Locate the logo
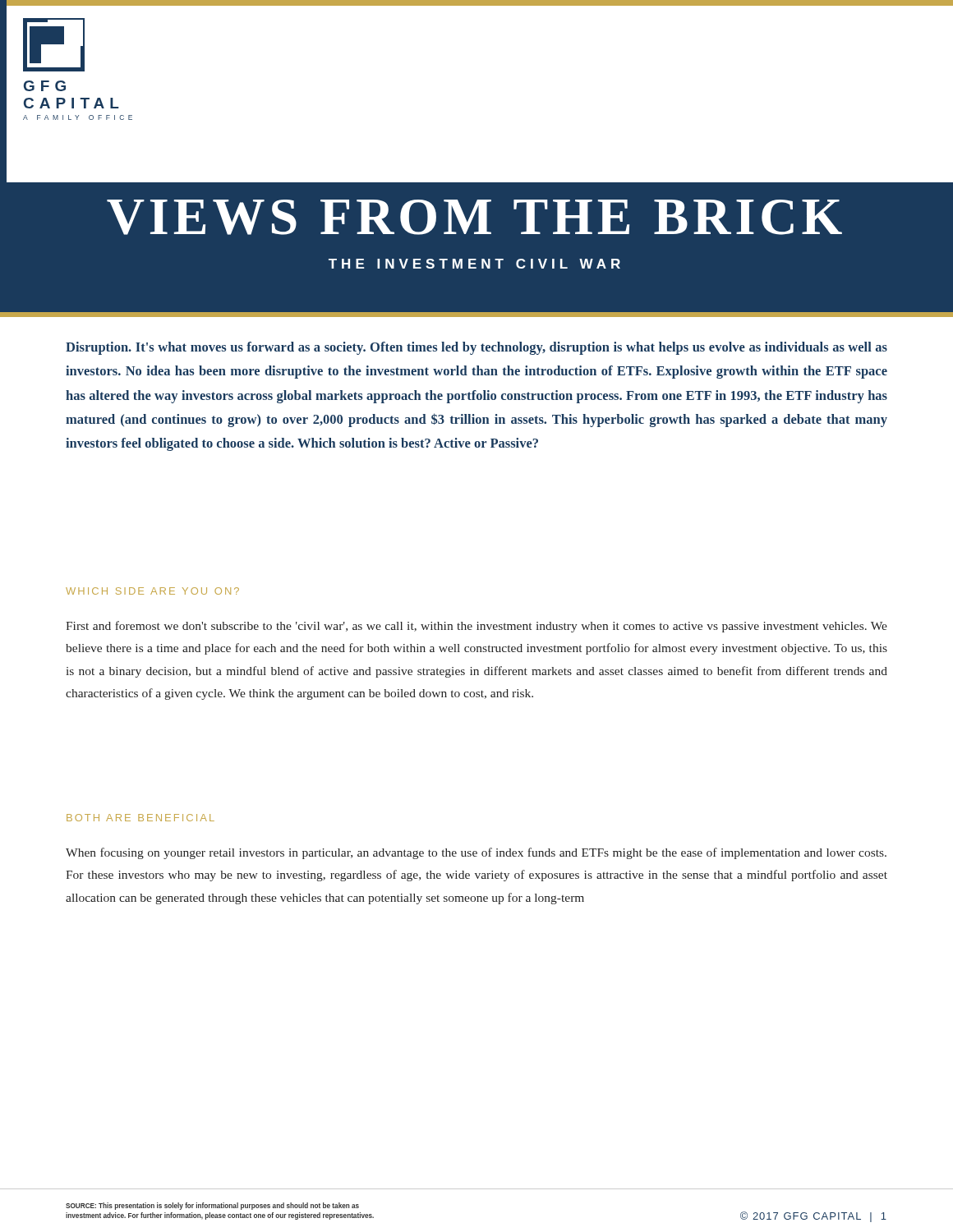The width and height of the screenshot is (953, 1232). [x=97, y=70]
